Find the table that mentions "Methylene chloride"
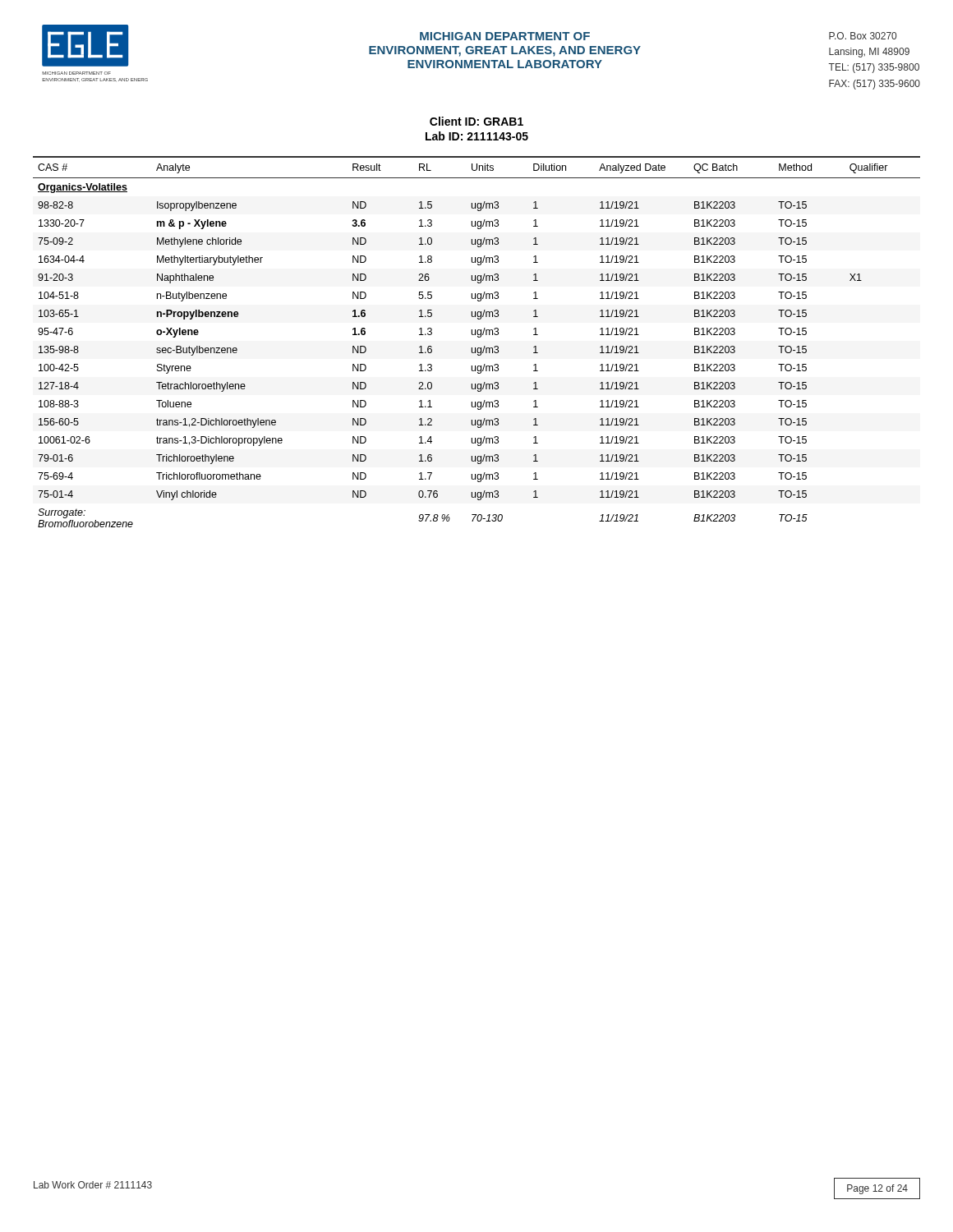The image size is (953, 1232). (476, 345)
